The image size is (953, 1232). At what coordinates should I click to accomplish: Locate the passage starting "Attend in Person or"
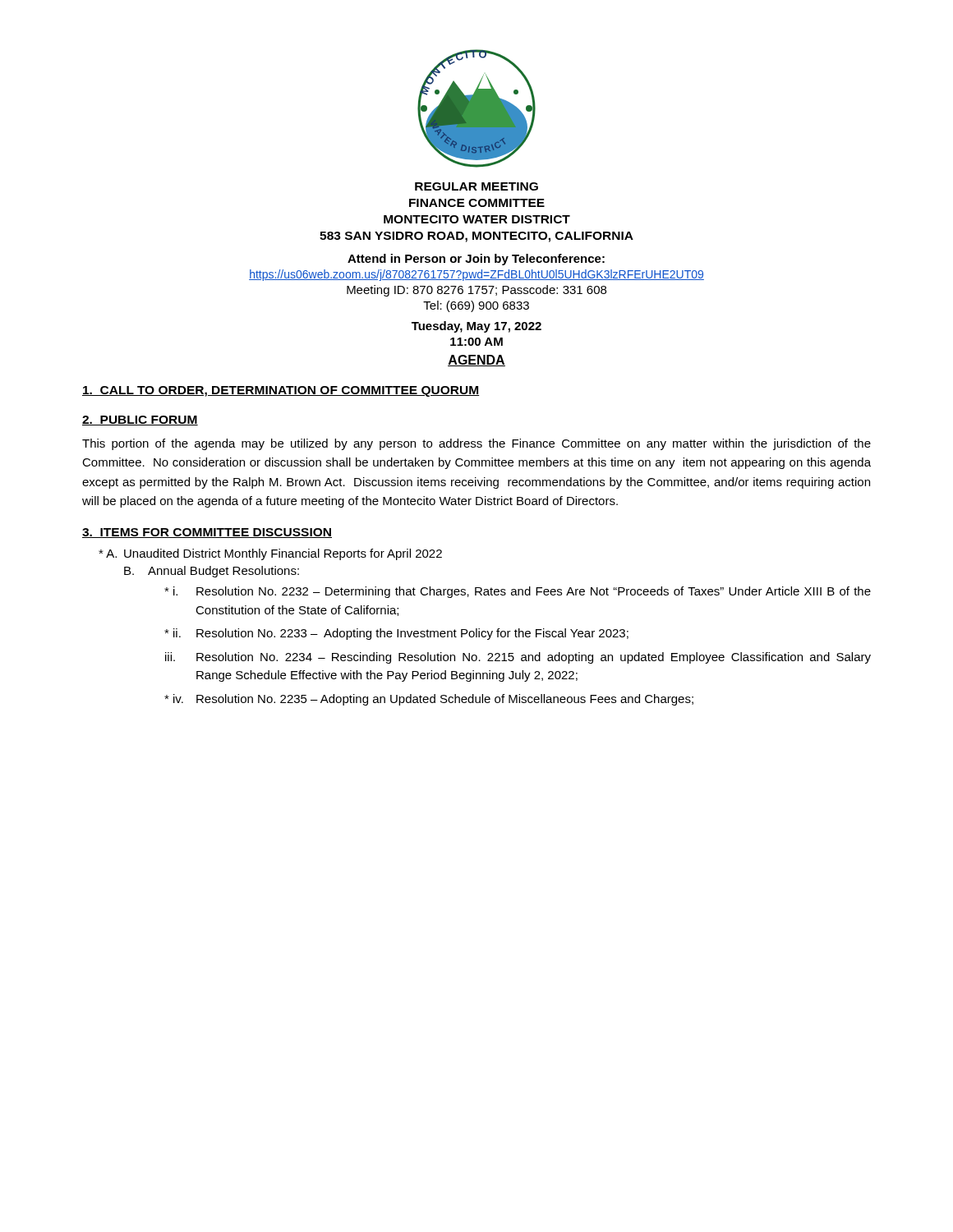tap(476, 282)
